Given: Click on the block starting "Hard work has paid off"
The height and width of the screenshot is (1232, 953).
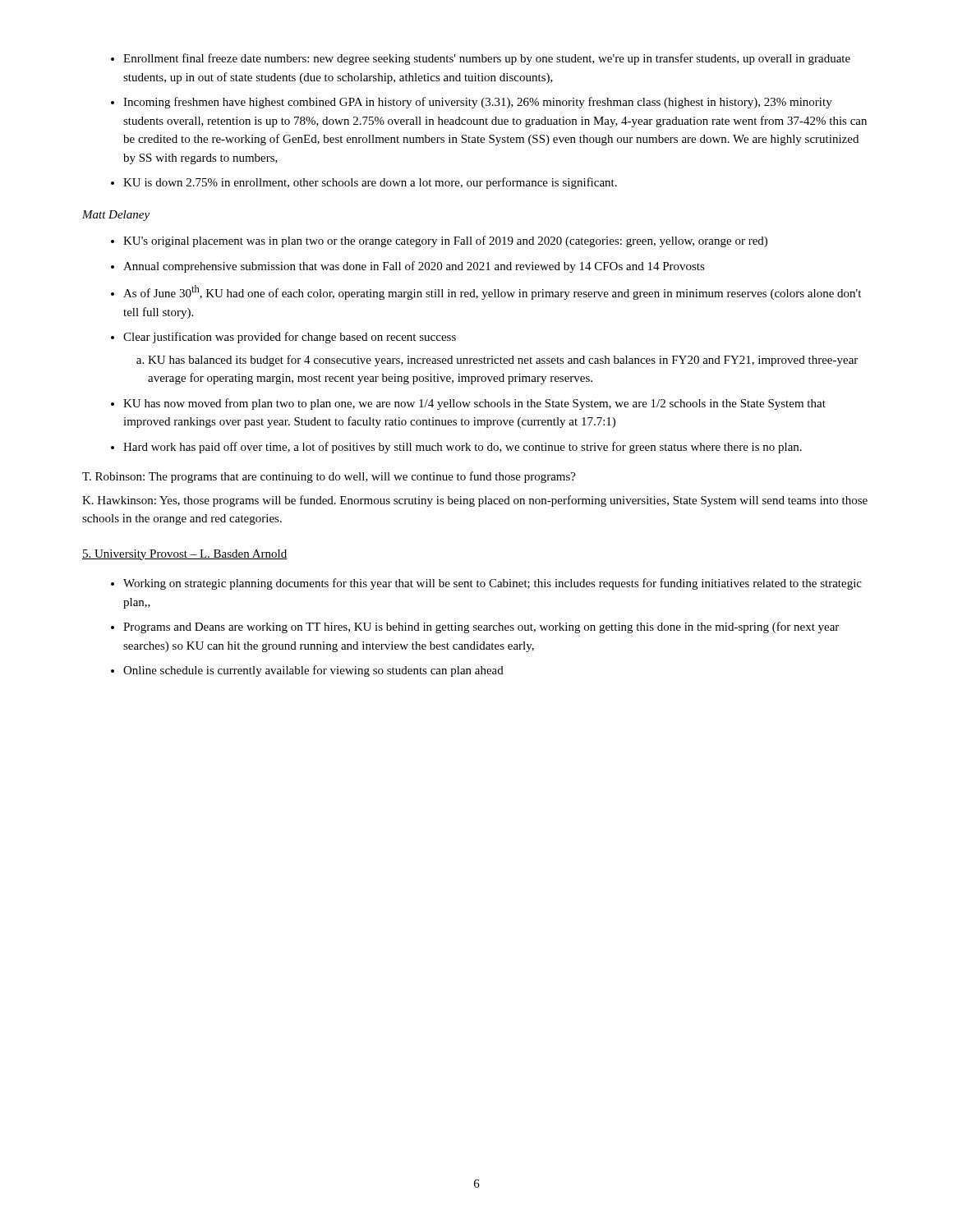Looking at the screenshot, I should click(463, 446).
